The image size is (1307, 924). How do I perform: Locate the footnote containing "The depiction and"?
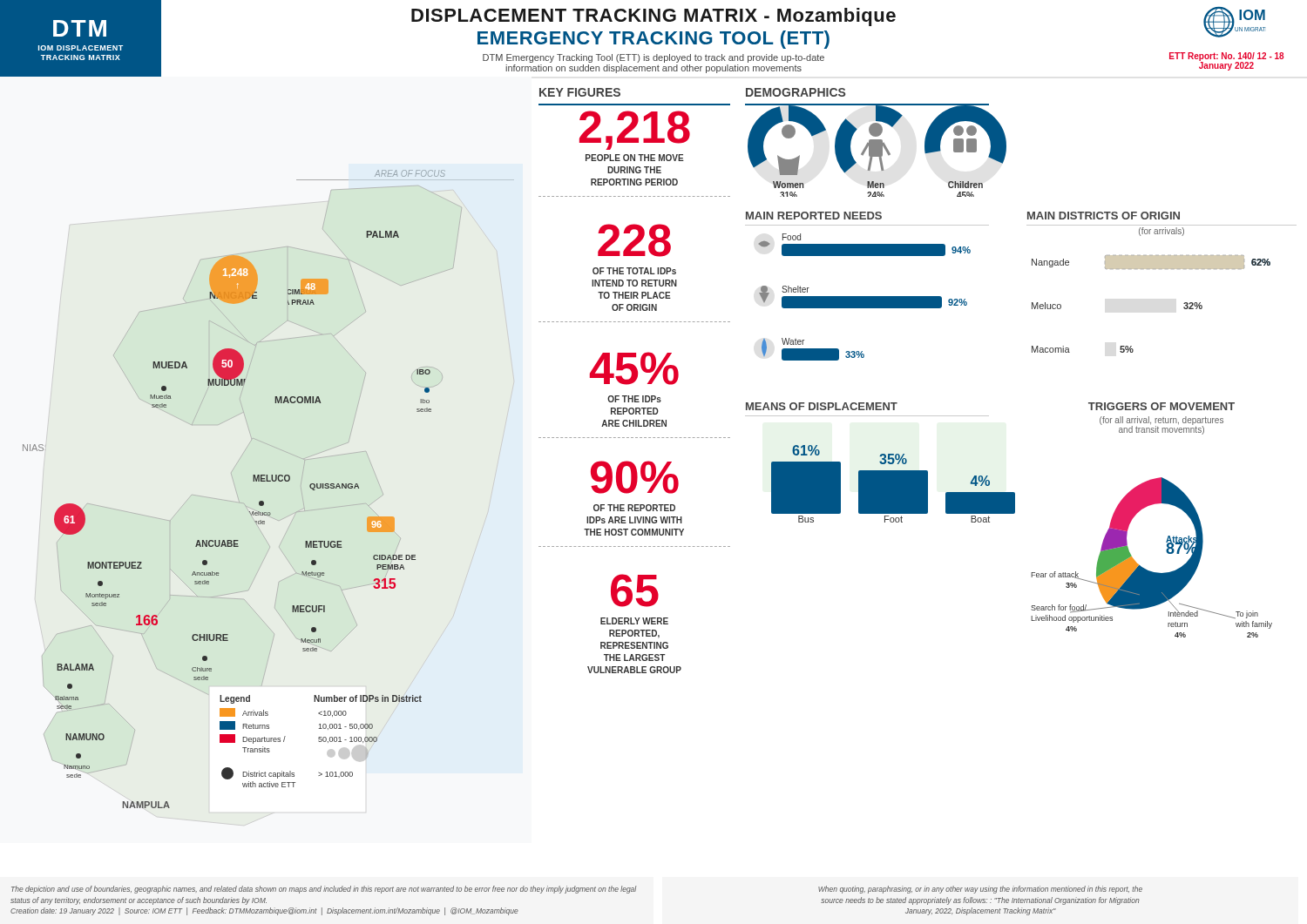pos(323,900)
